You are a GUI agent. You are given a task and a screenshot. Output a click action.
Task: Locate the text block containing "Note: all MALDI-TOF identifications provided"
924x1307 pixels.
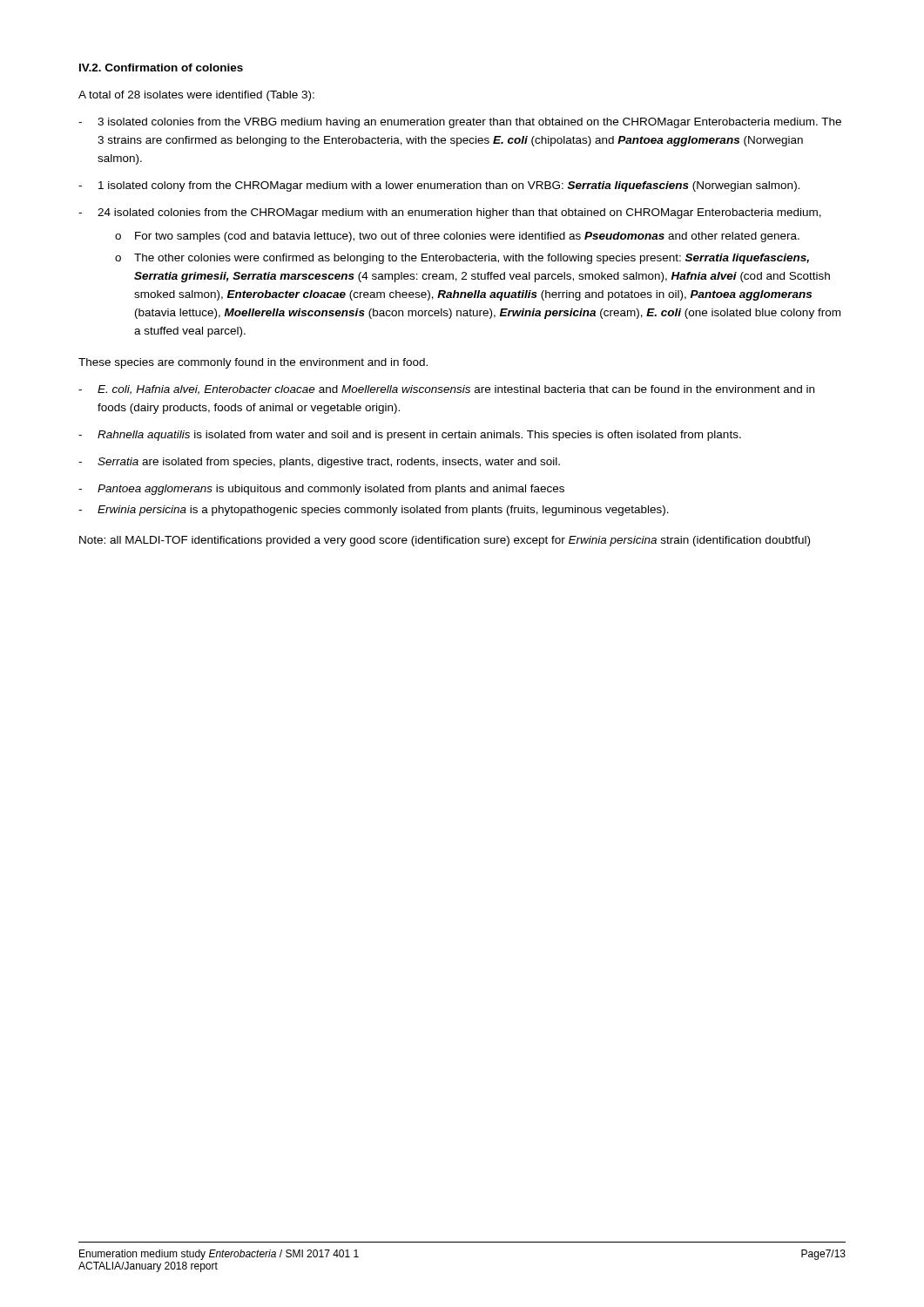[445, 539]
